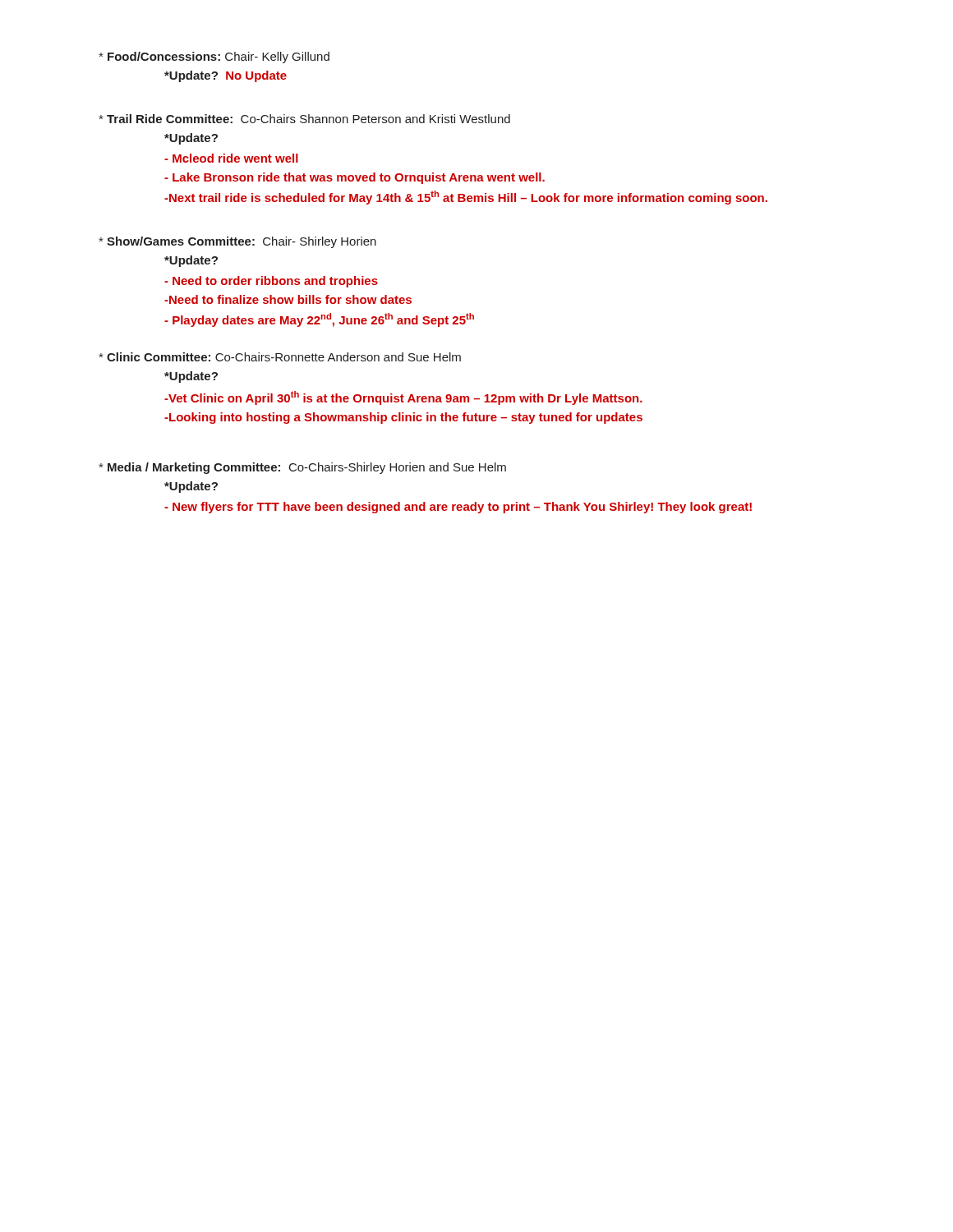953x1232 pixels.
Task: Find the block on this page that starts "Lake Bronson ride that was moved to"
Action: click(x=518, y=177)
